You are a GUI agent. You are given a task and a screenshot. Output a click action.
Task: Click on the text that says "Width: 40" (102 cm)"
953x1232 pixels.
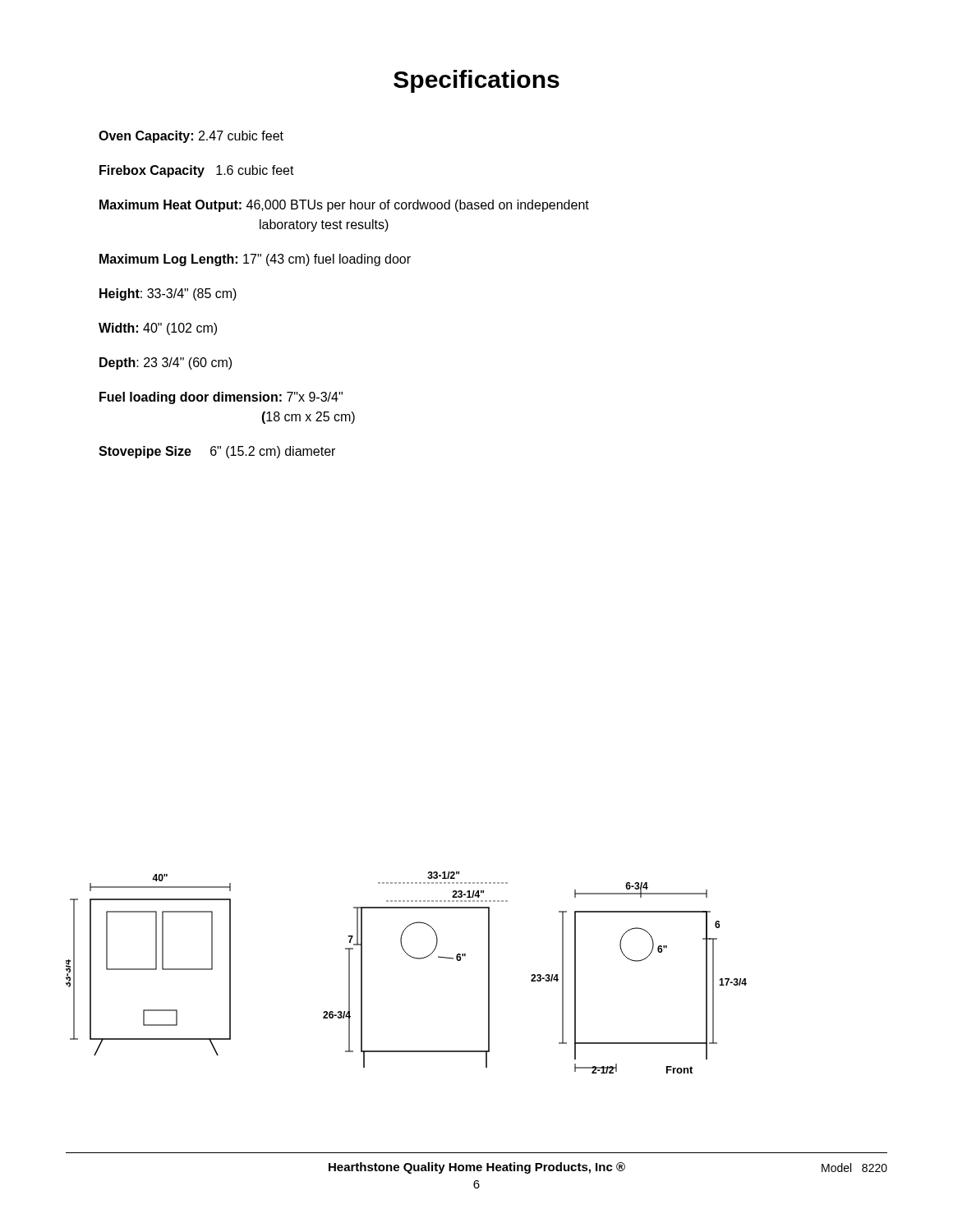[158, 328]
